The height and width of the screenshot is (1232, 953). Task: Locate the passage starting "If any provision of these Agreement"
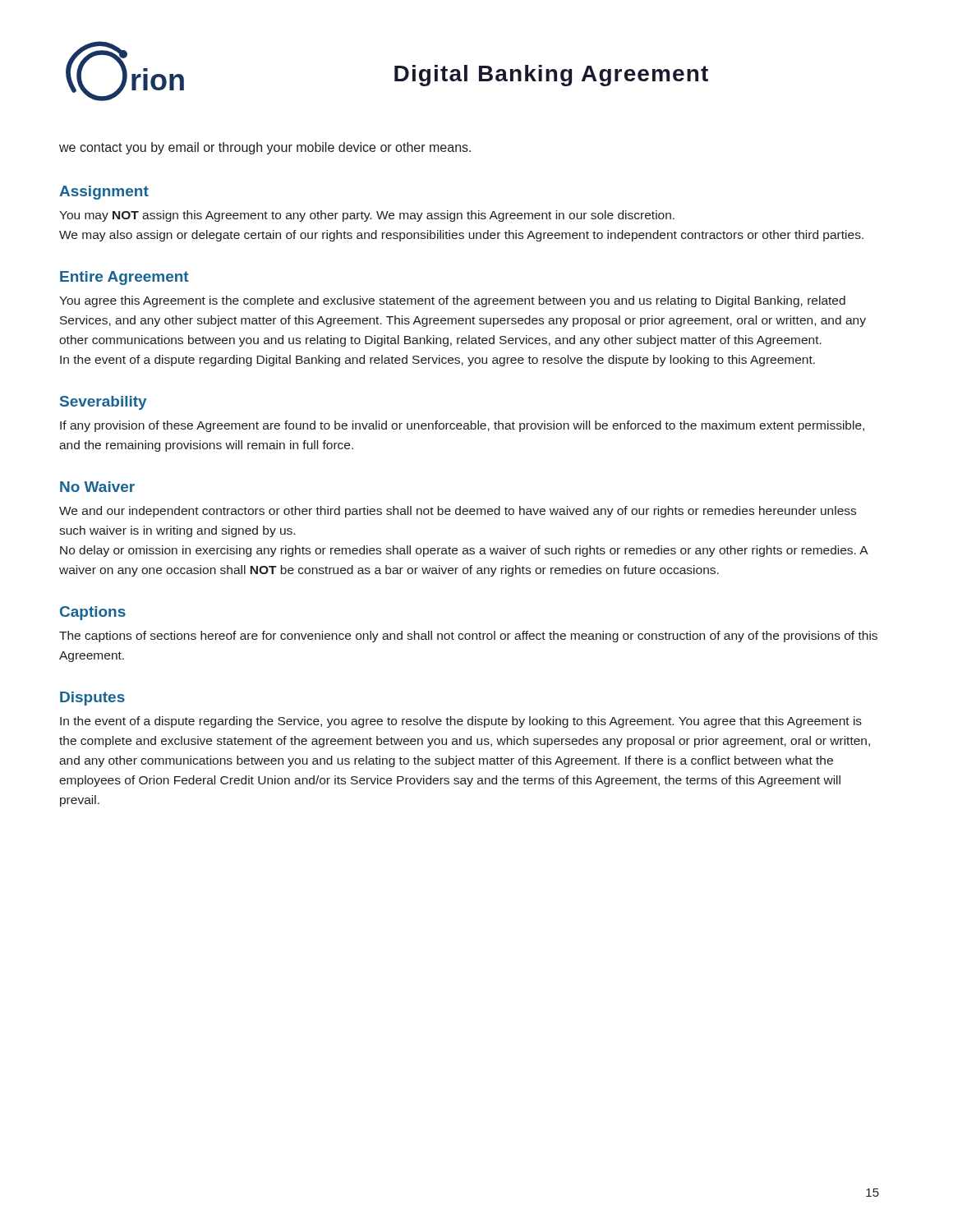(462, 435)
